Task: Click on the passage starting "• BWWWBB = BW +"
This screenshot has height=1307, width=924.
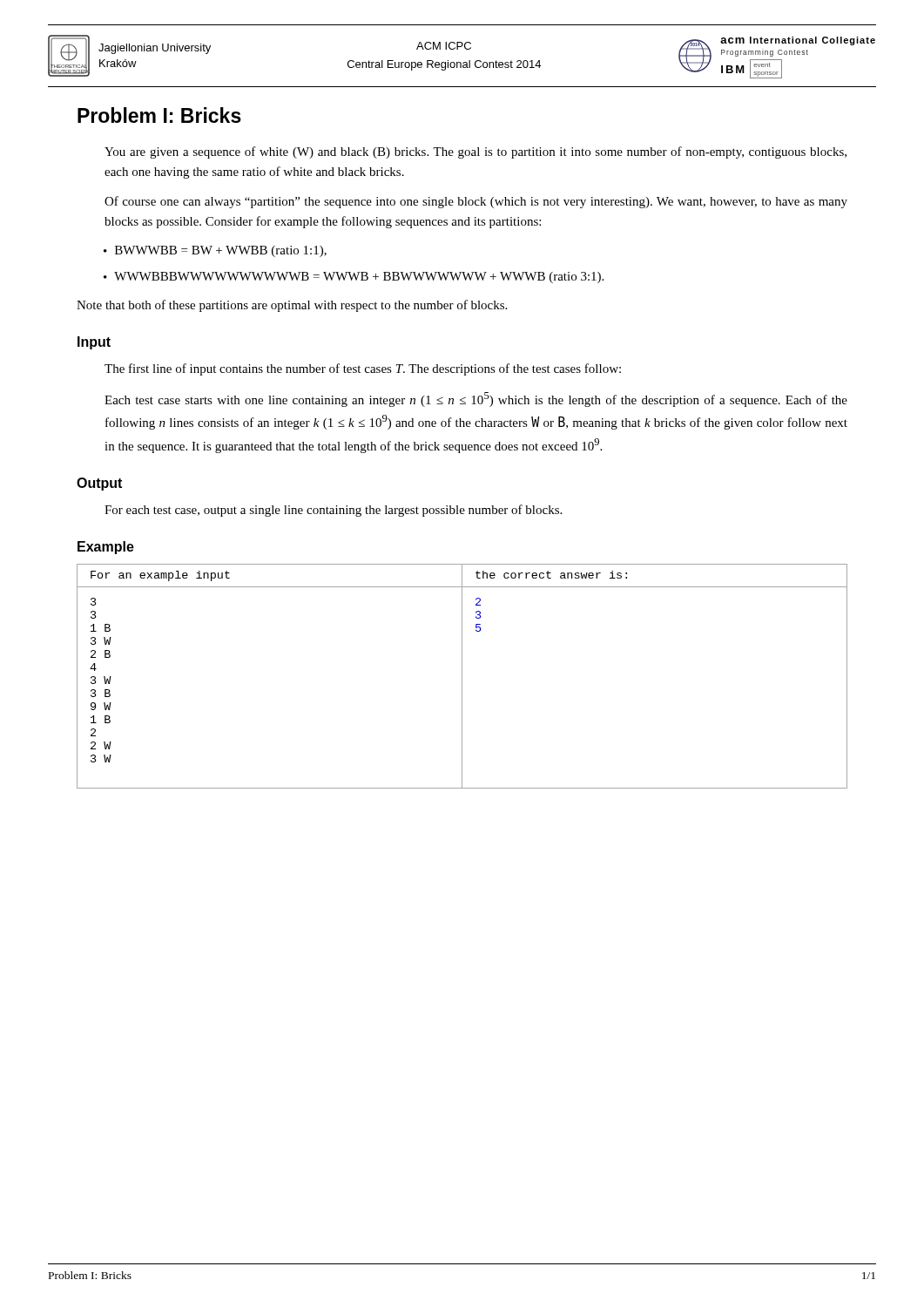Action: pyautogui.click(x=215, y=251)
